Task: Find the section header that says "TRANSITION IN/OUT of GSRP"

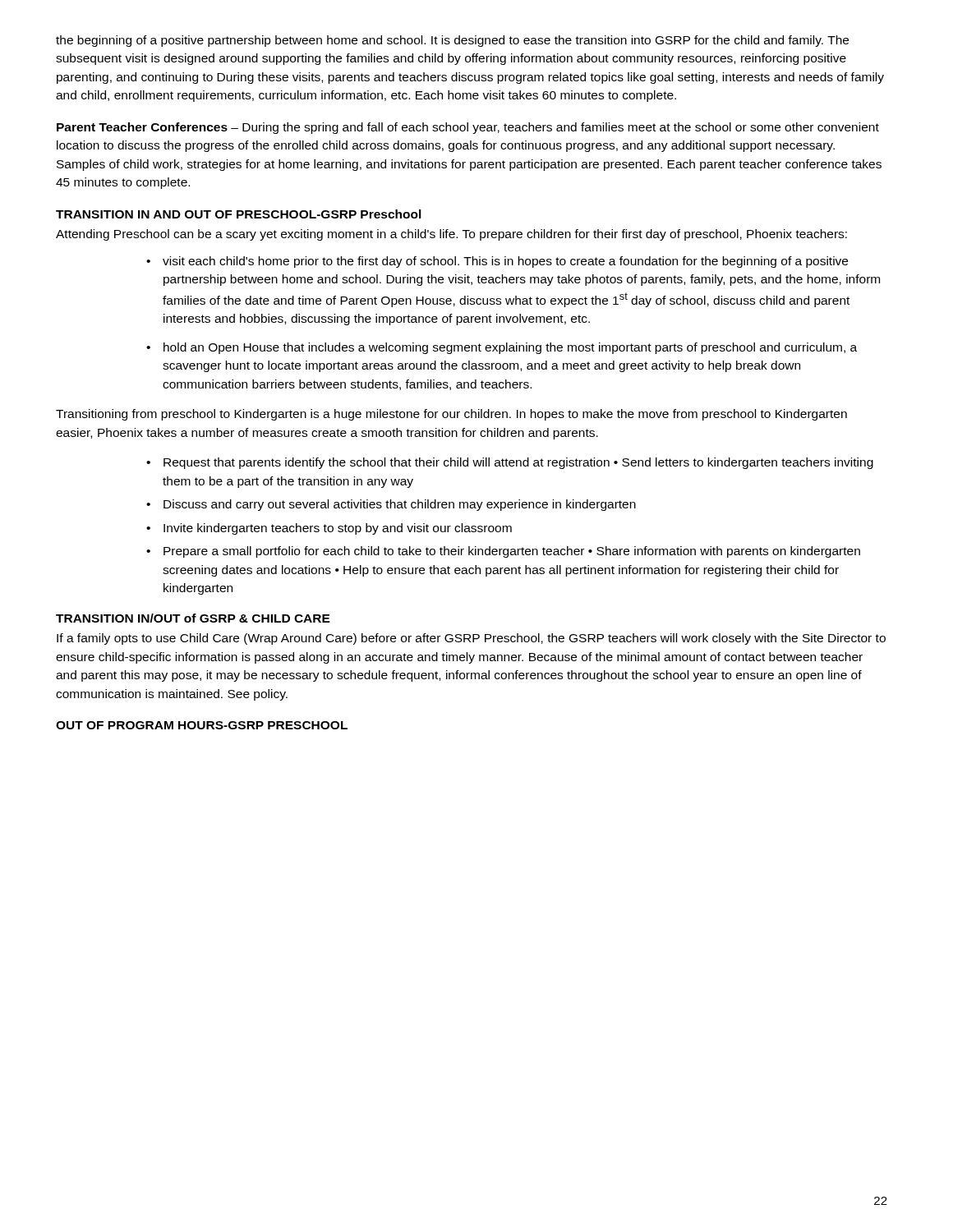Action: pyautogui.click(x=193, y=618)
